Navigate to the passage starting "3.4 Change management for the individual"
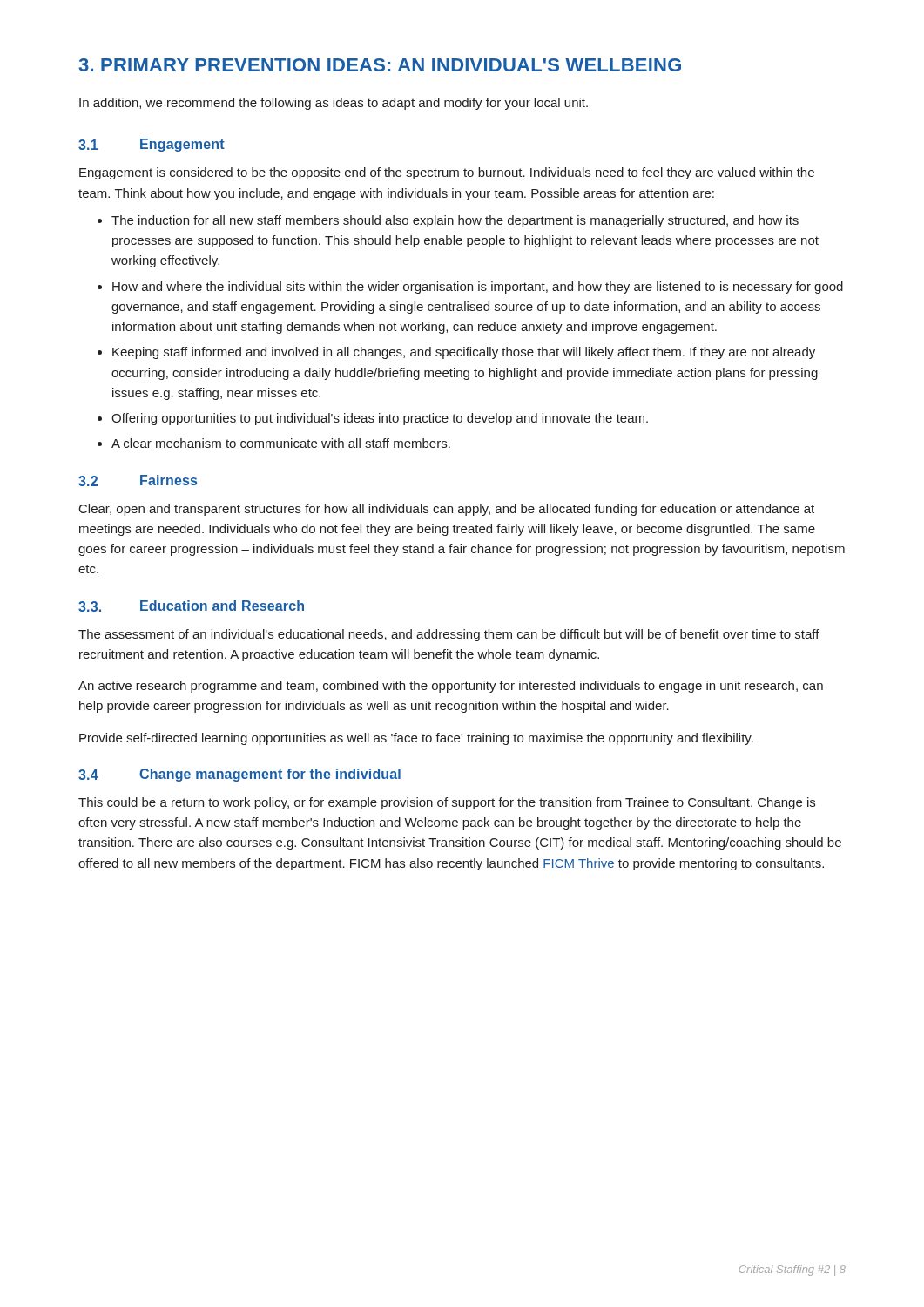 [240, 775]
